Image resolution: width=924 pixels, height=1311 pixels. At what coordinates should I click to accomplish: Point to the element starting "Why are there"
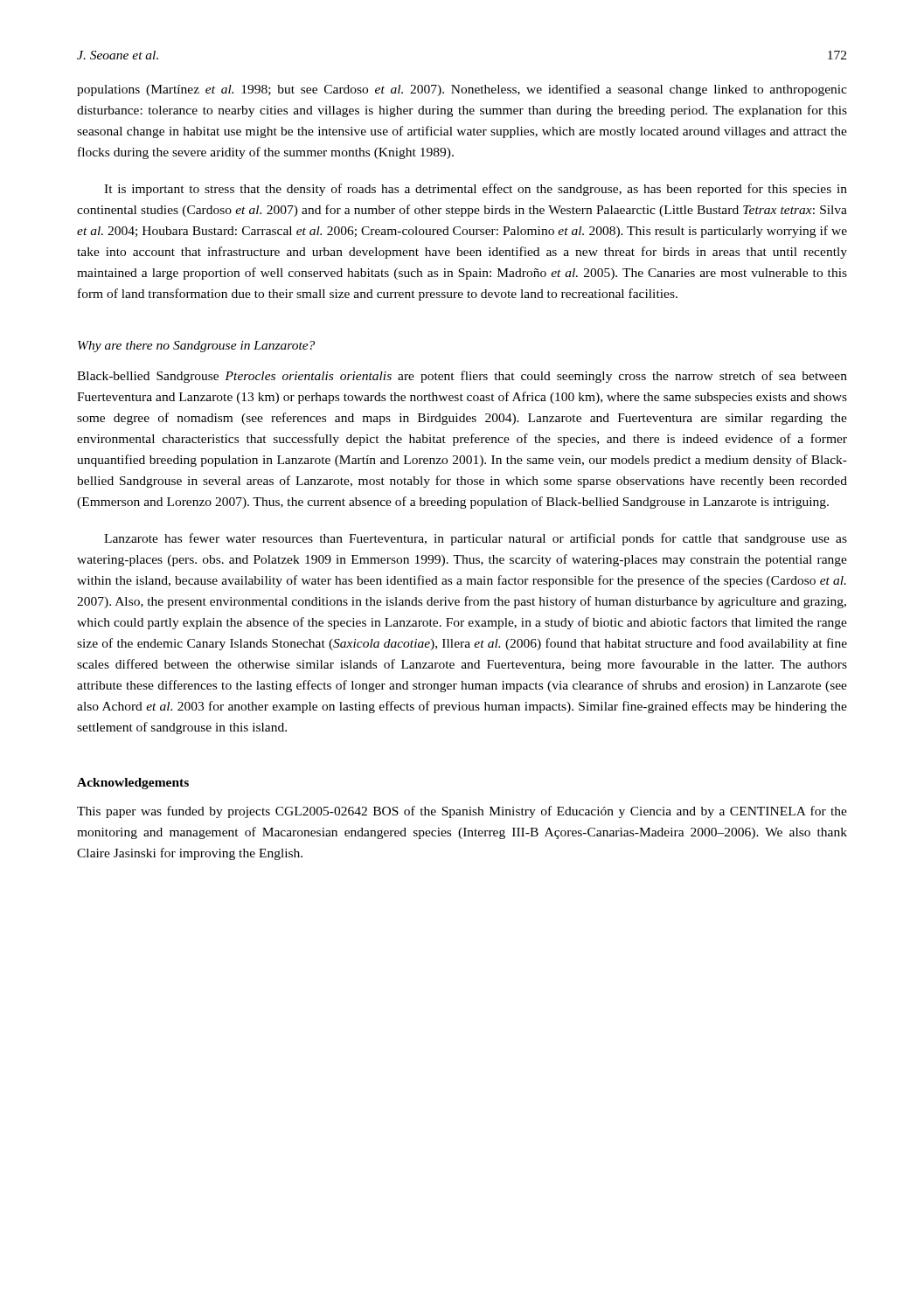pos(196,345)
